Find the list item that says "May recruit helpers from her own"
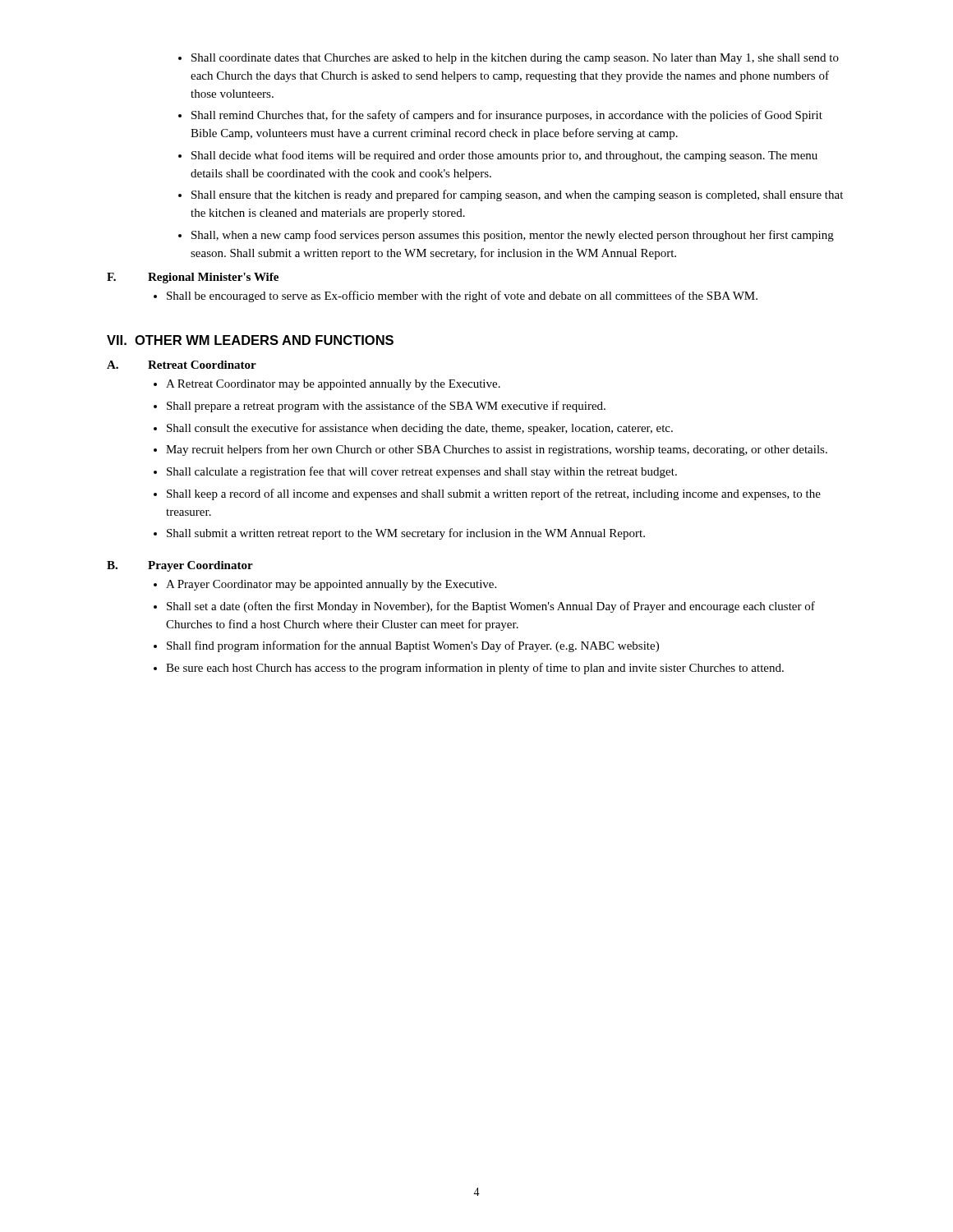953x1232 pixels. tap(506, 450)
